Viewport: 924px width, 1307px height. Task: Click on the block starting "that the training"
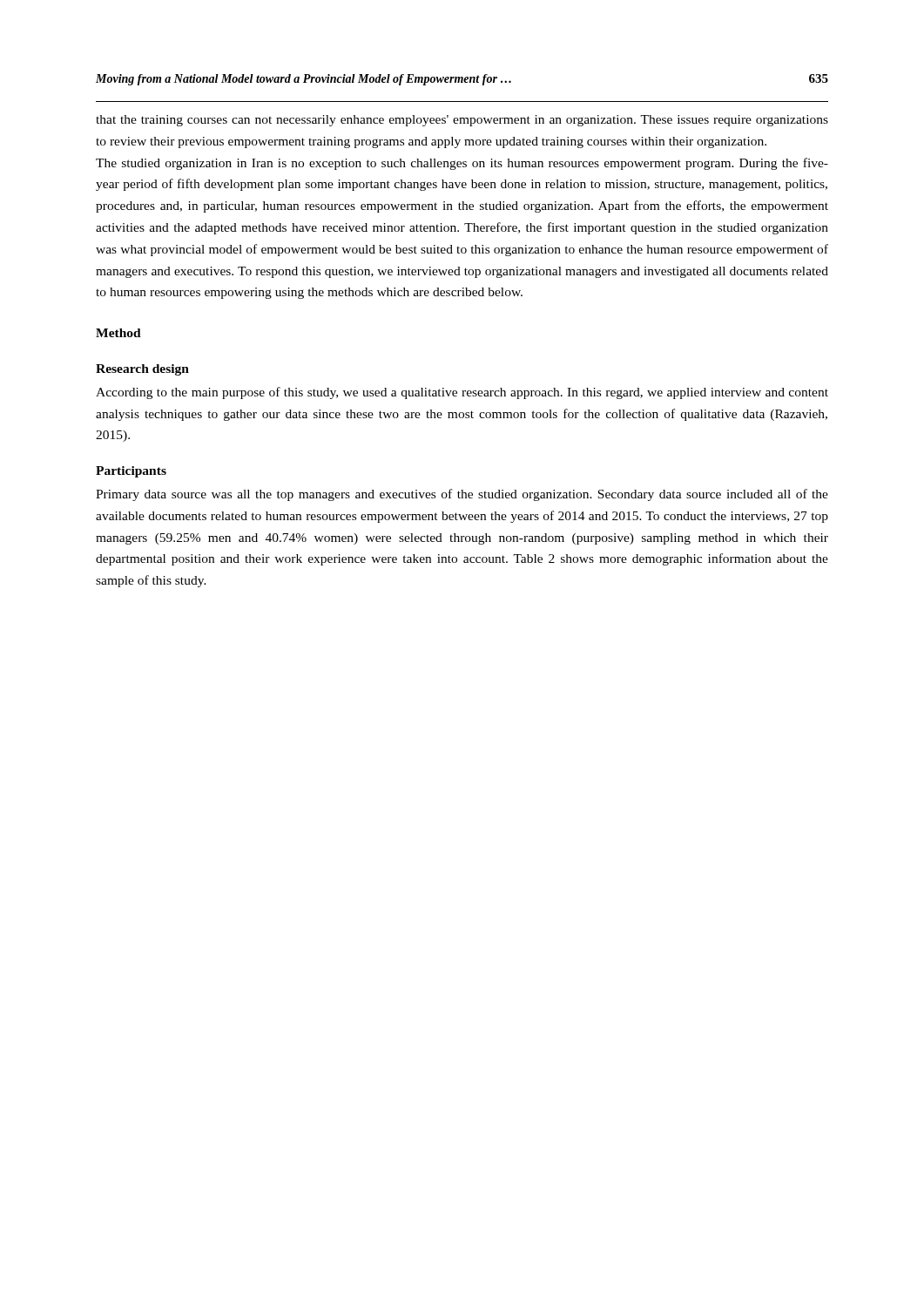tap(462, 131)
